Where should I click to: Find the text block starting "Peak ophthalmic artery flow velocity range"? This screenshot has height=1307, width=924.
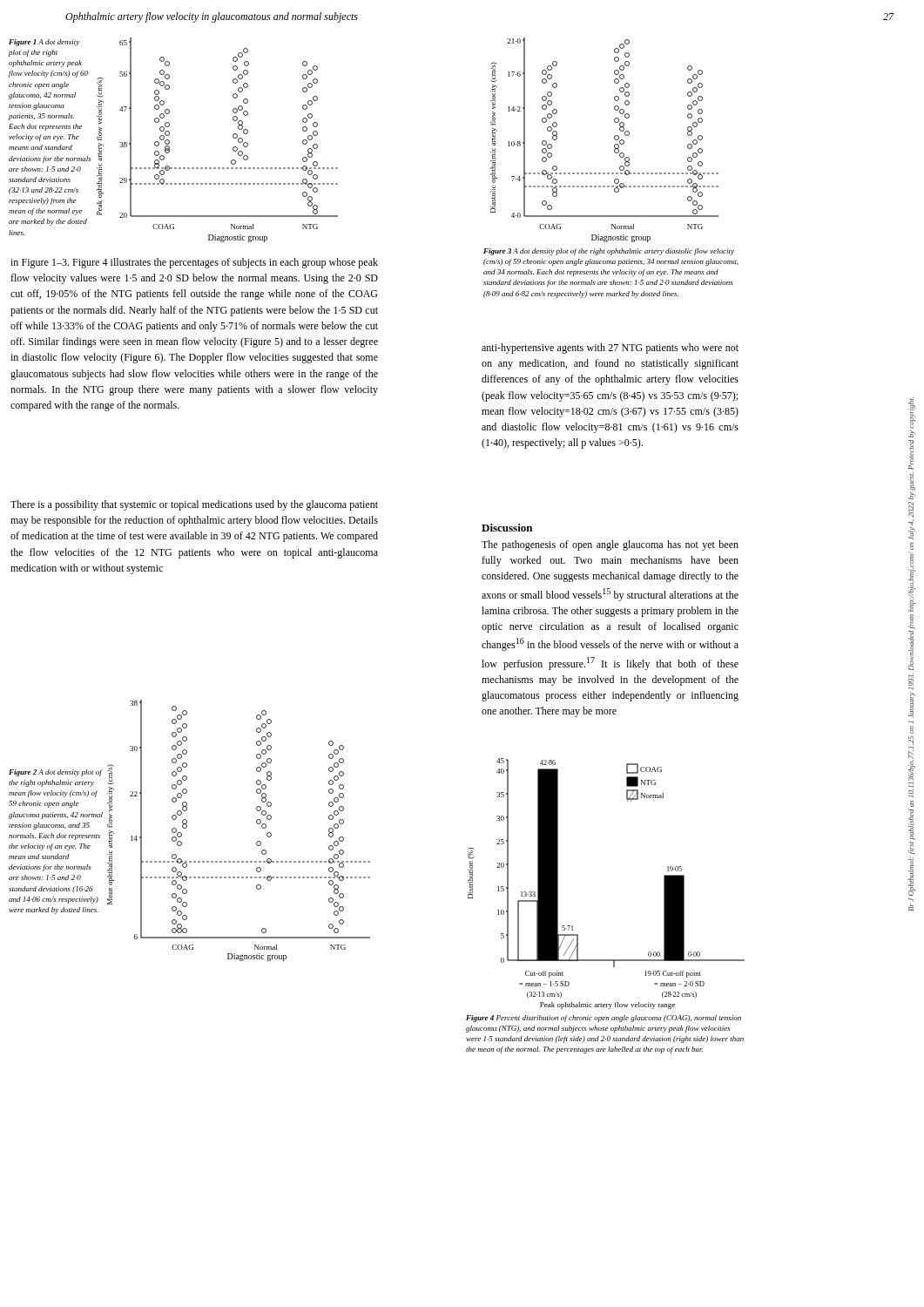(x=607, y=1005)
